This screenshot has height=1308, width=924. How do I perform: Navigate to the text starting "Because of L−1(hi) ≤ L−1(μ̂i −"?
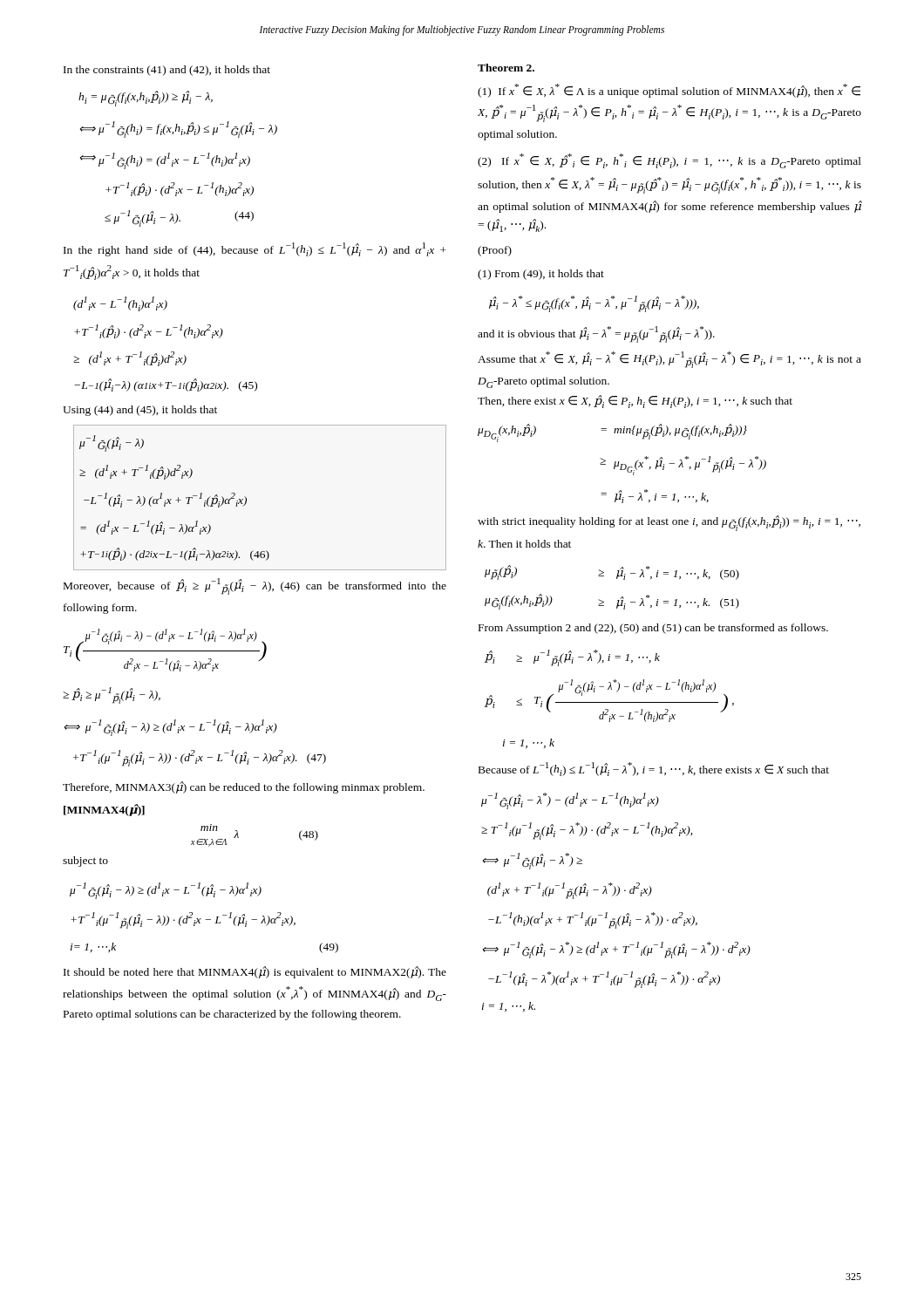tap(669, 769)
